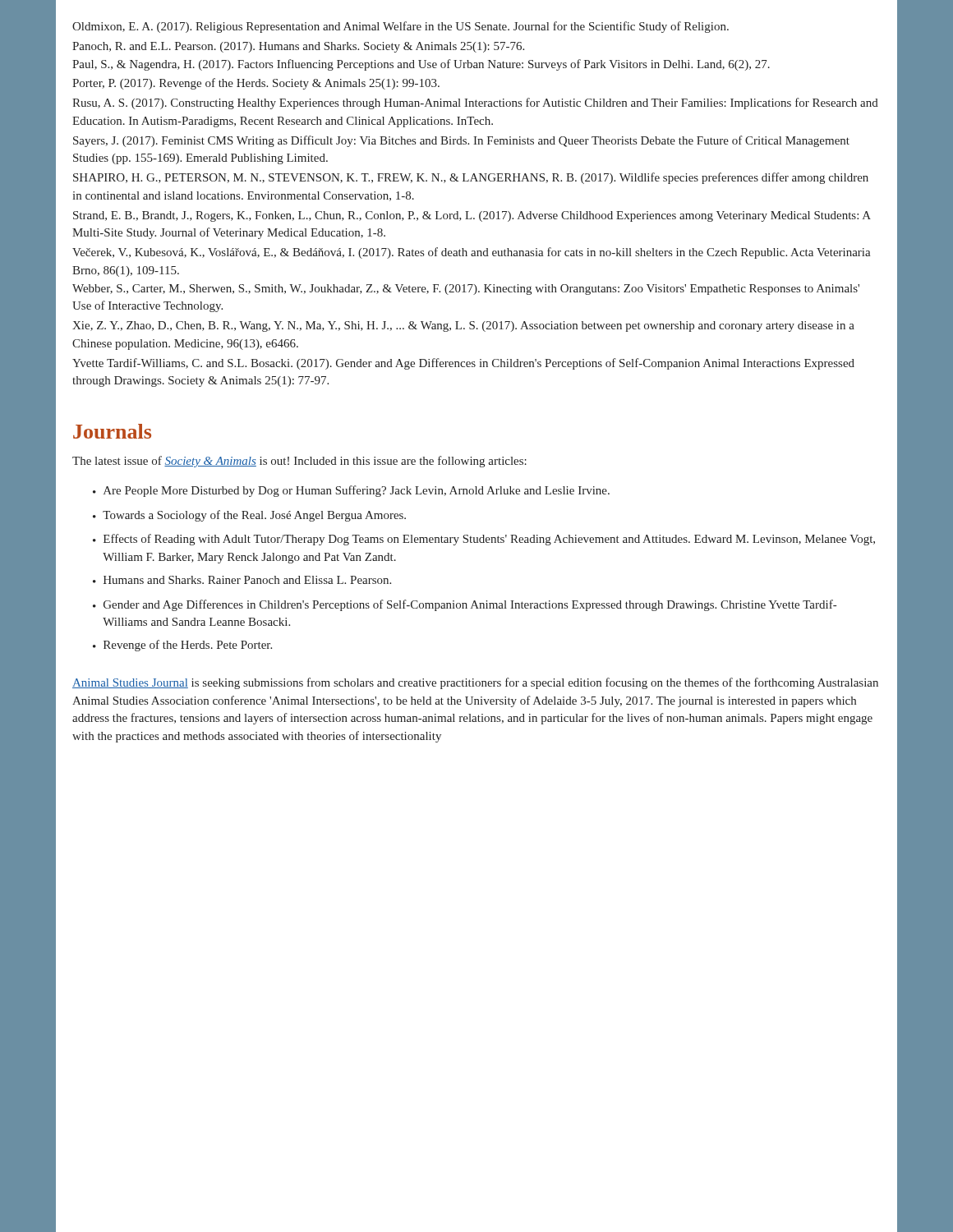Find the list item that says "Yvette Tardif-Williams, C. and"
The width and height of the screenshot is (953, 1232).
pos(463,372)
